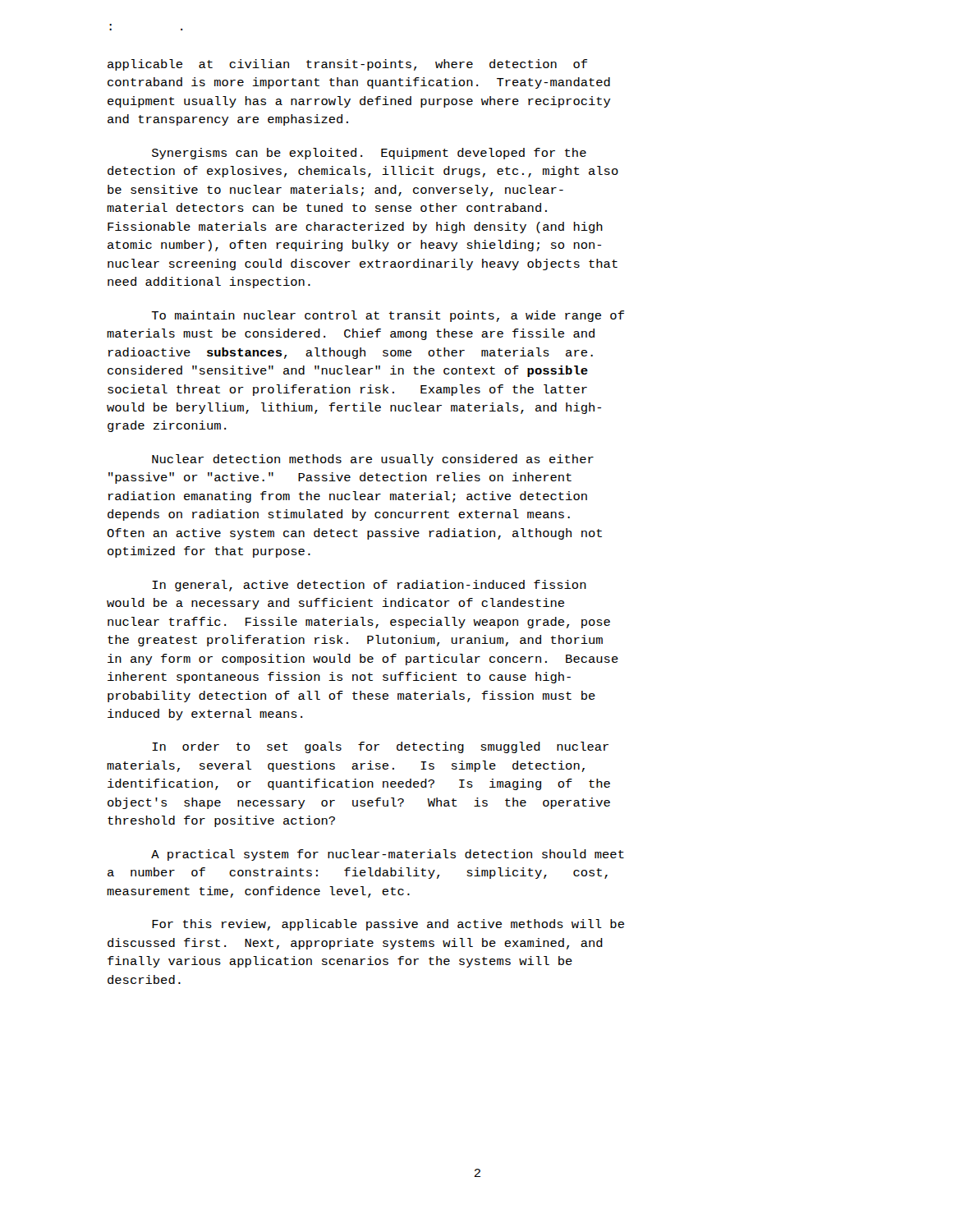The width and height of the screenshot is (955, 1232).
Task: Locate the passage starting "In order to set goals for detecting"
Action: (x=359, y=785)
